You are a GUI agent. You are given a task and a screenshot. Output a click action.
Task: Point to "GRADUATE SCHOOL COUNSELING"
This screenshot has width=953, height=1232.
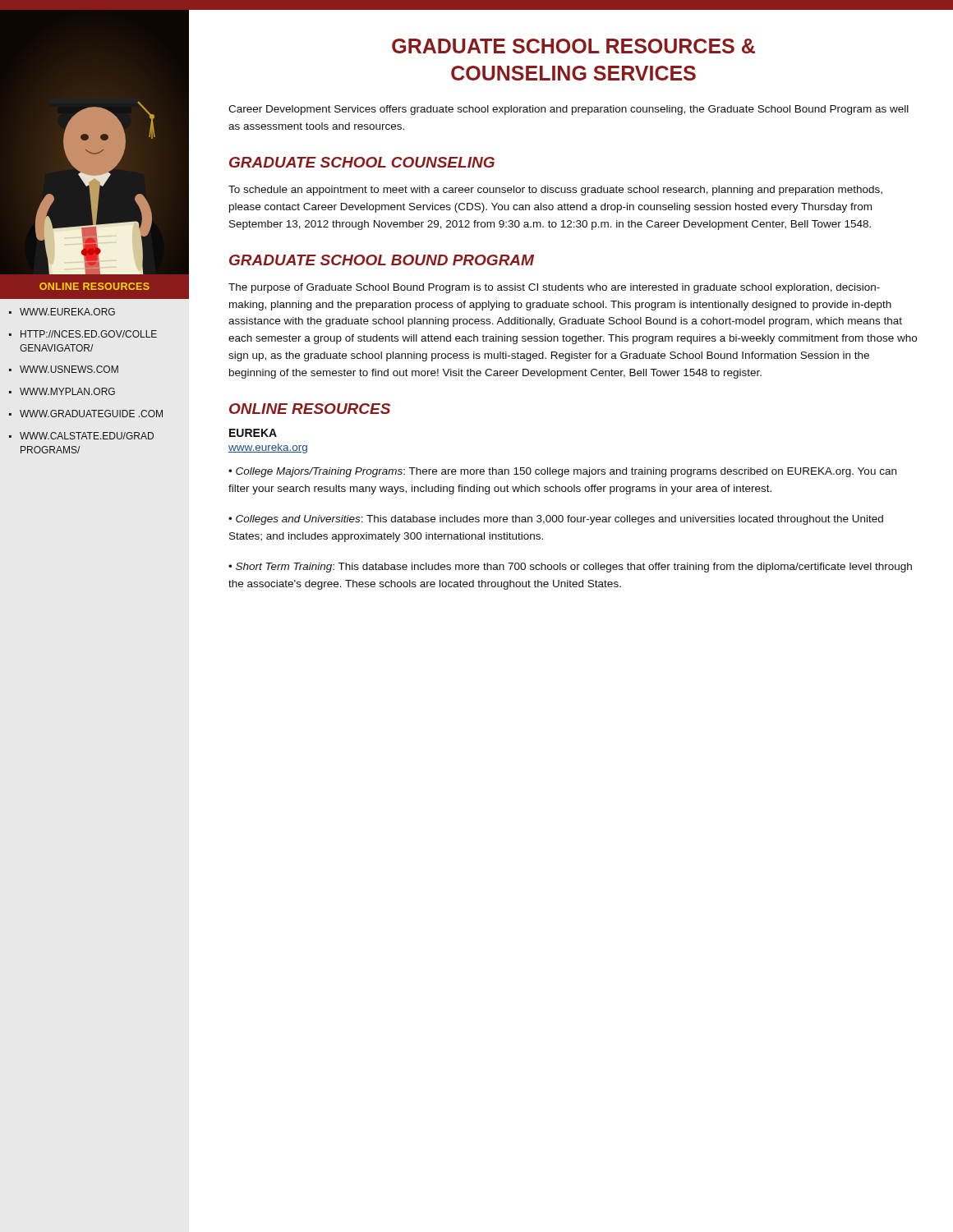click(x=362, y=162)
